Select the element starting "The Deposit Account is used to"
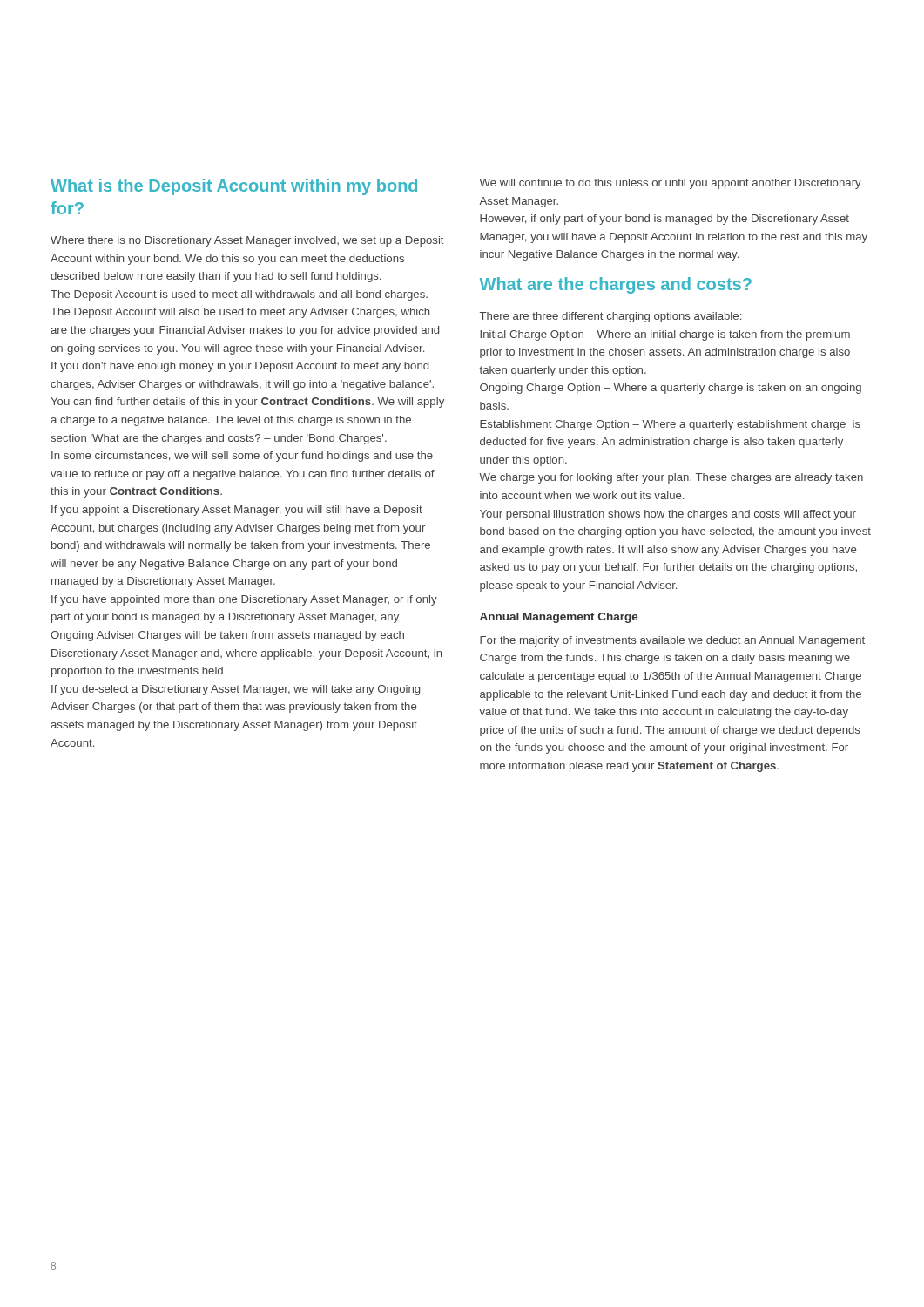The image size is (924, 1307). [x=248, y=321]
